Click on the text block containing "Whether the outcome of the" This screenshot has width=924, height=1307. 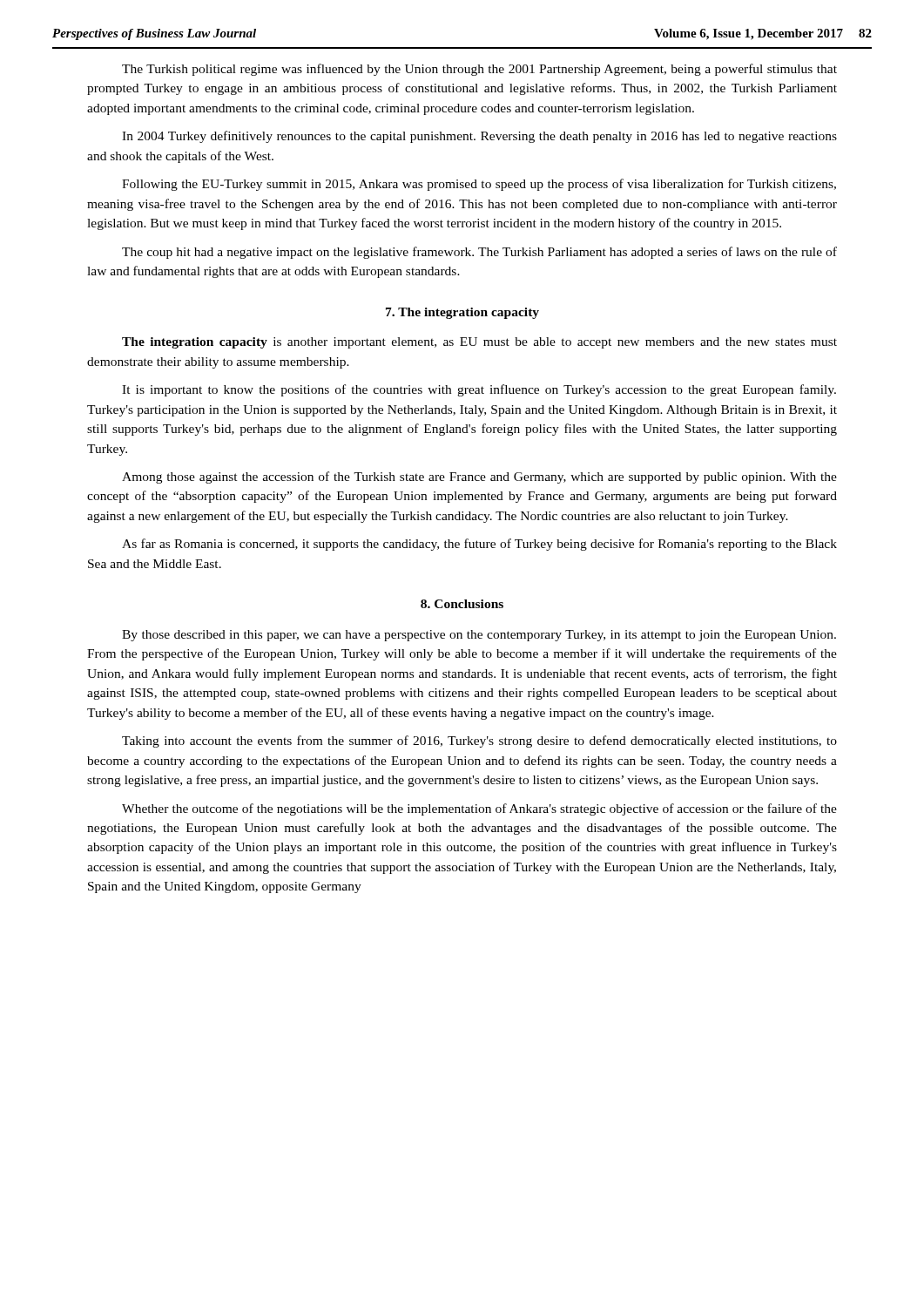[462, 848]
